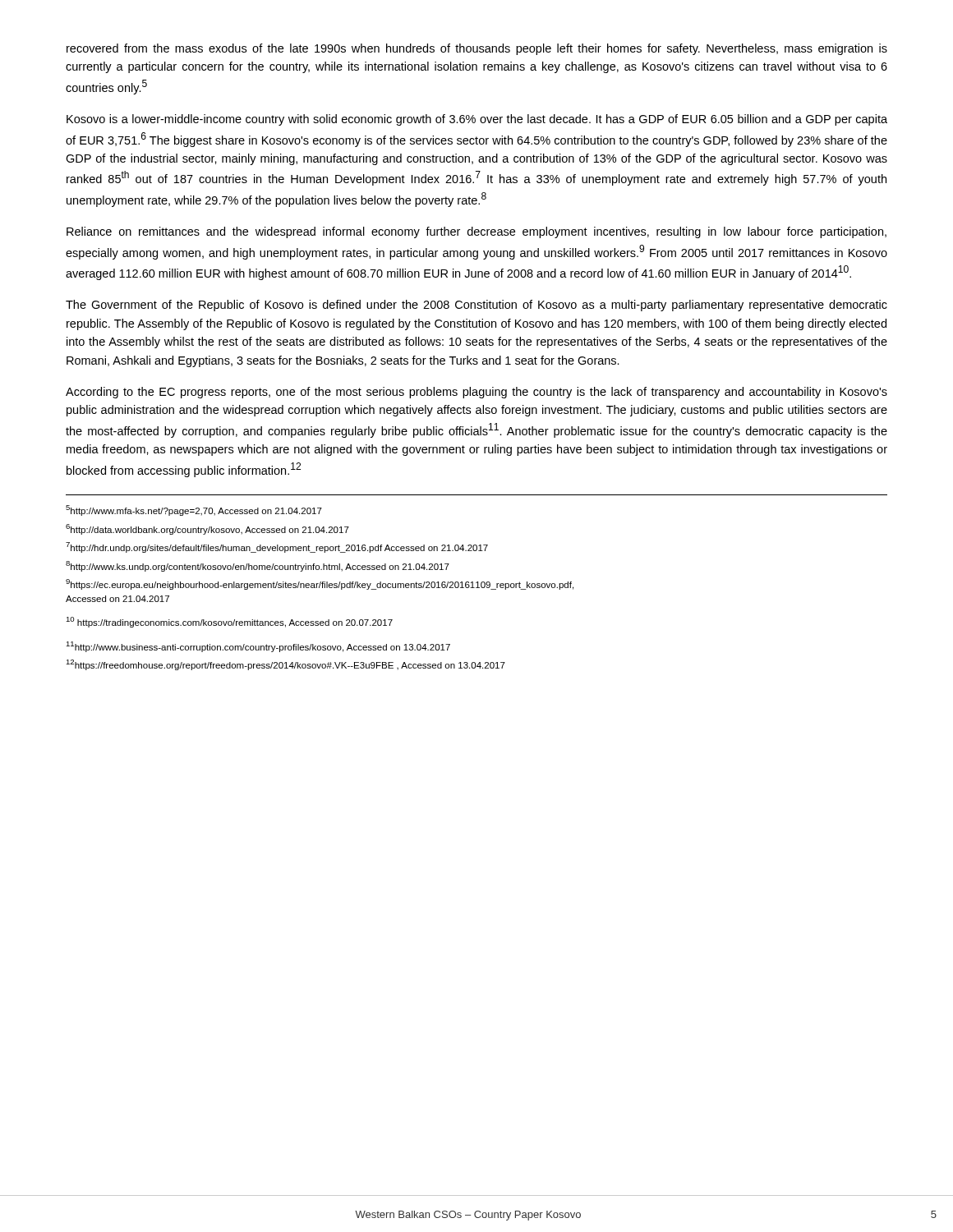Where does it say "9https://ec.europa.eu/neighbourhood-enlargement/sites/near/files/pdf/key_documents/2016/20161109_report_kosovo.pdf,Accessed on 21.04.2017"?

coord(320,590)
